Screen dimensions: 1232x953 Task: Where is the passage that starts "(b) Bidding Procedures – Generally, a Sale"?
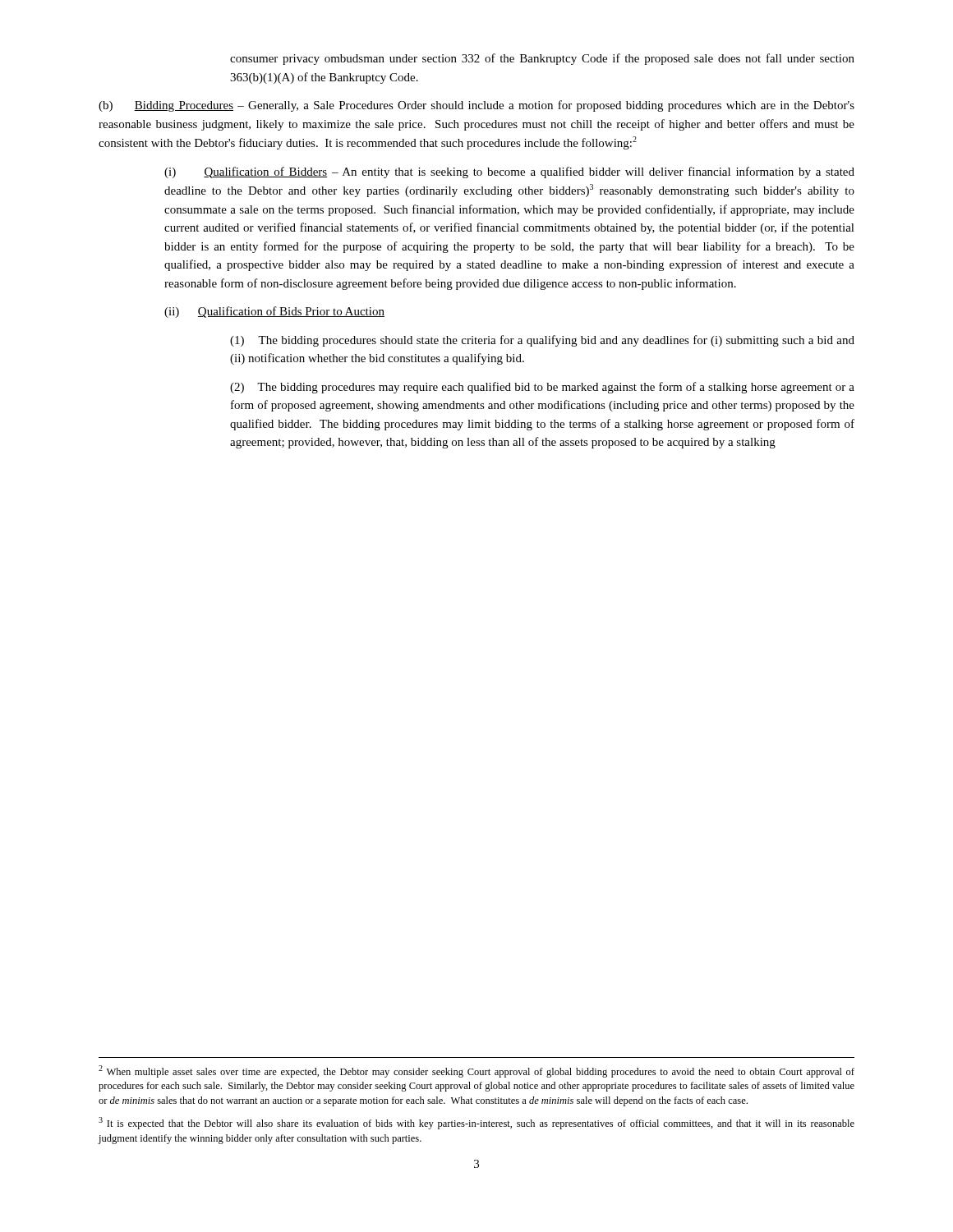[476, 124]
